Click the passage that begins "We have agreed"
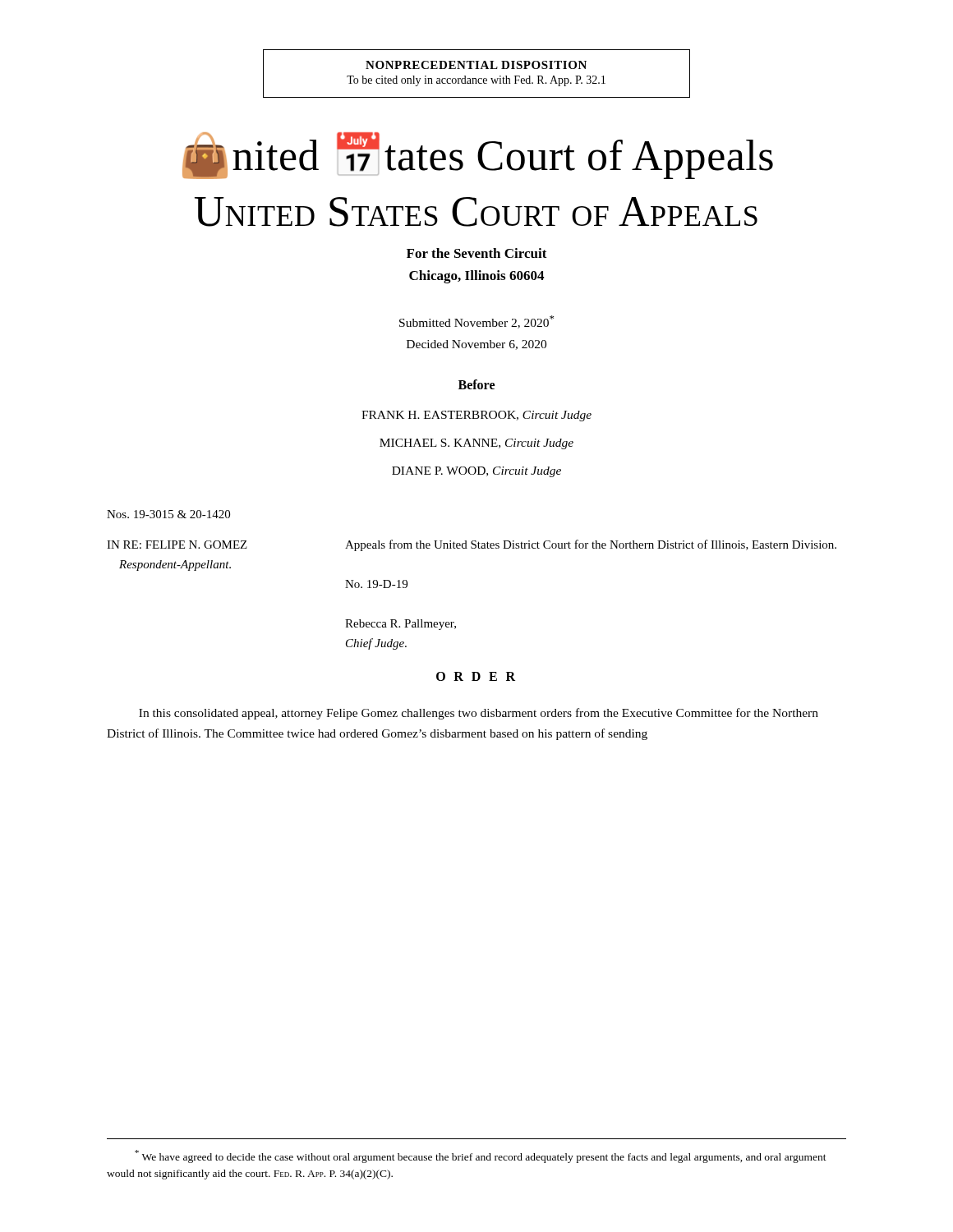Image resolution: width=953 pixels, height=1232 pixels. [x=476, y=1164]
